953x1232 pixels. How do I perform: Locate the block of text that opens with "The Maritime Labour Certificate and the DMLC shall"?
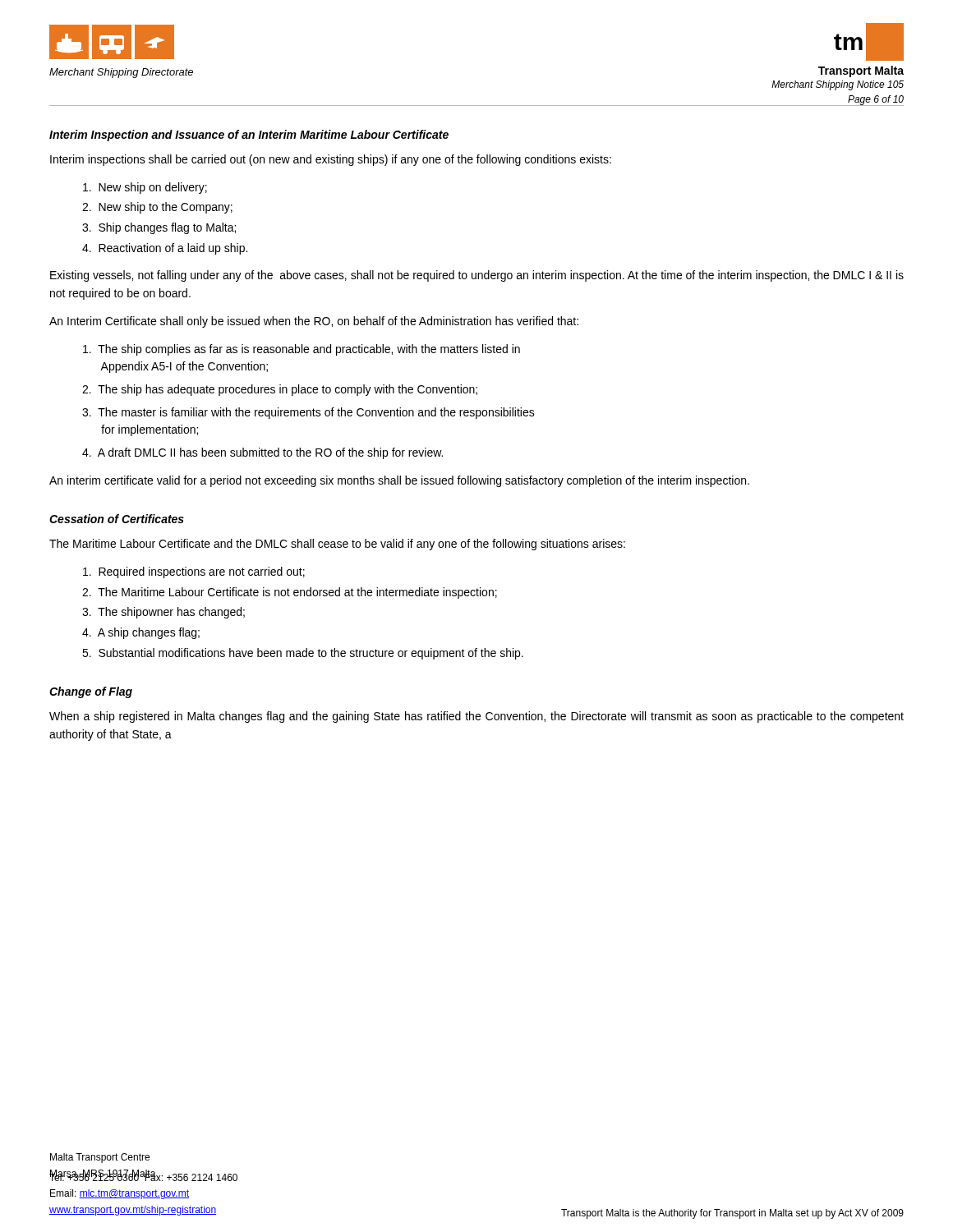tap(338, 544)
